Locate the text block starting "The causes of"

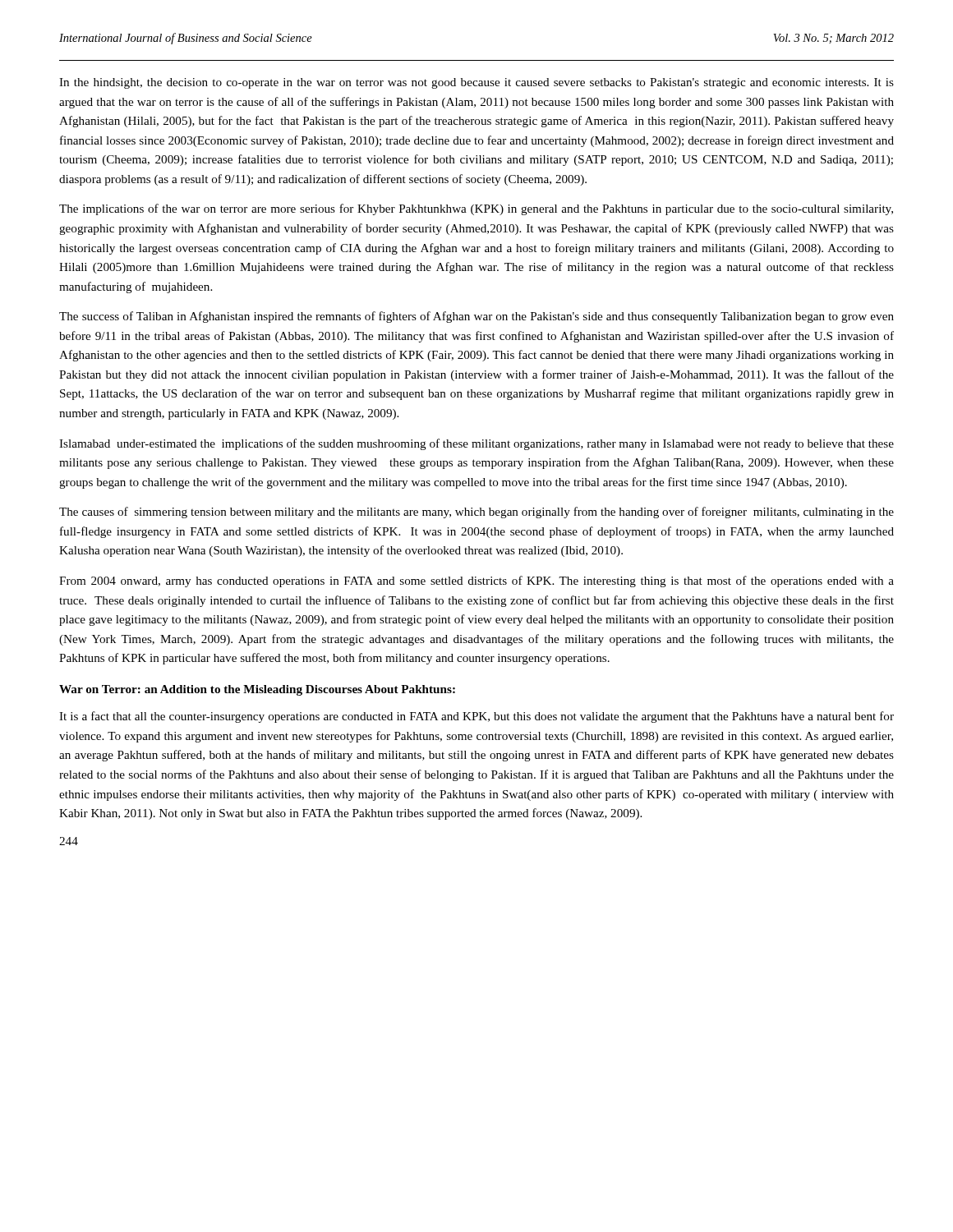[x=476, y=531]
